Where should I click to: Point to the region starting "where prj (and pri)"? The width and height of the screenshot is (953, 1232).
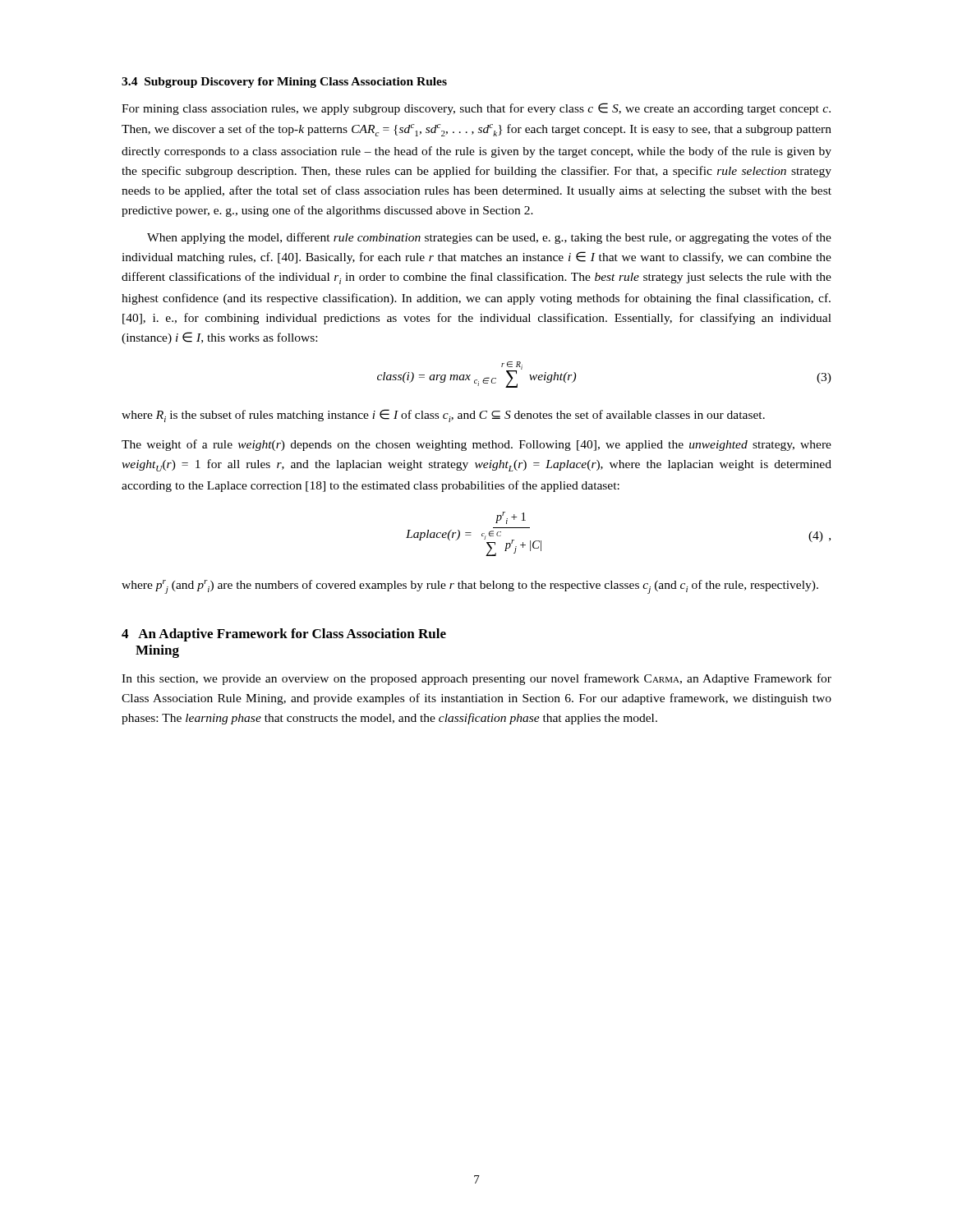click(476, 585)
